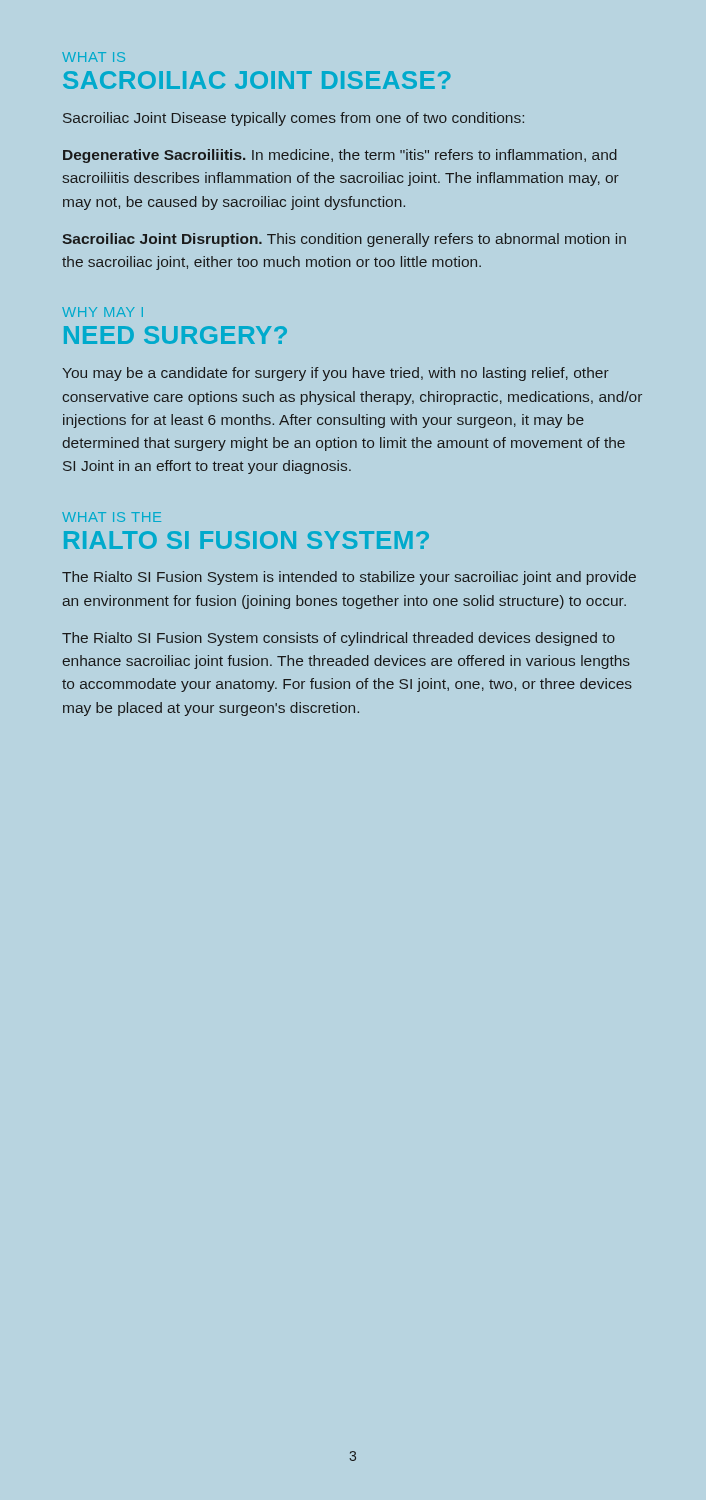Point to the block beginning "Sacroiliac Joint Disruption. This condition generally"
Viewport: 706px width, 1500px height.
(x=344, y=250)
